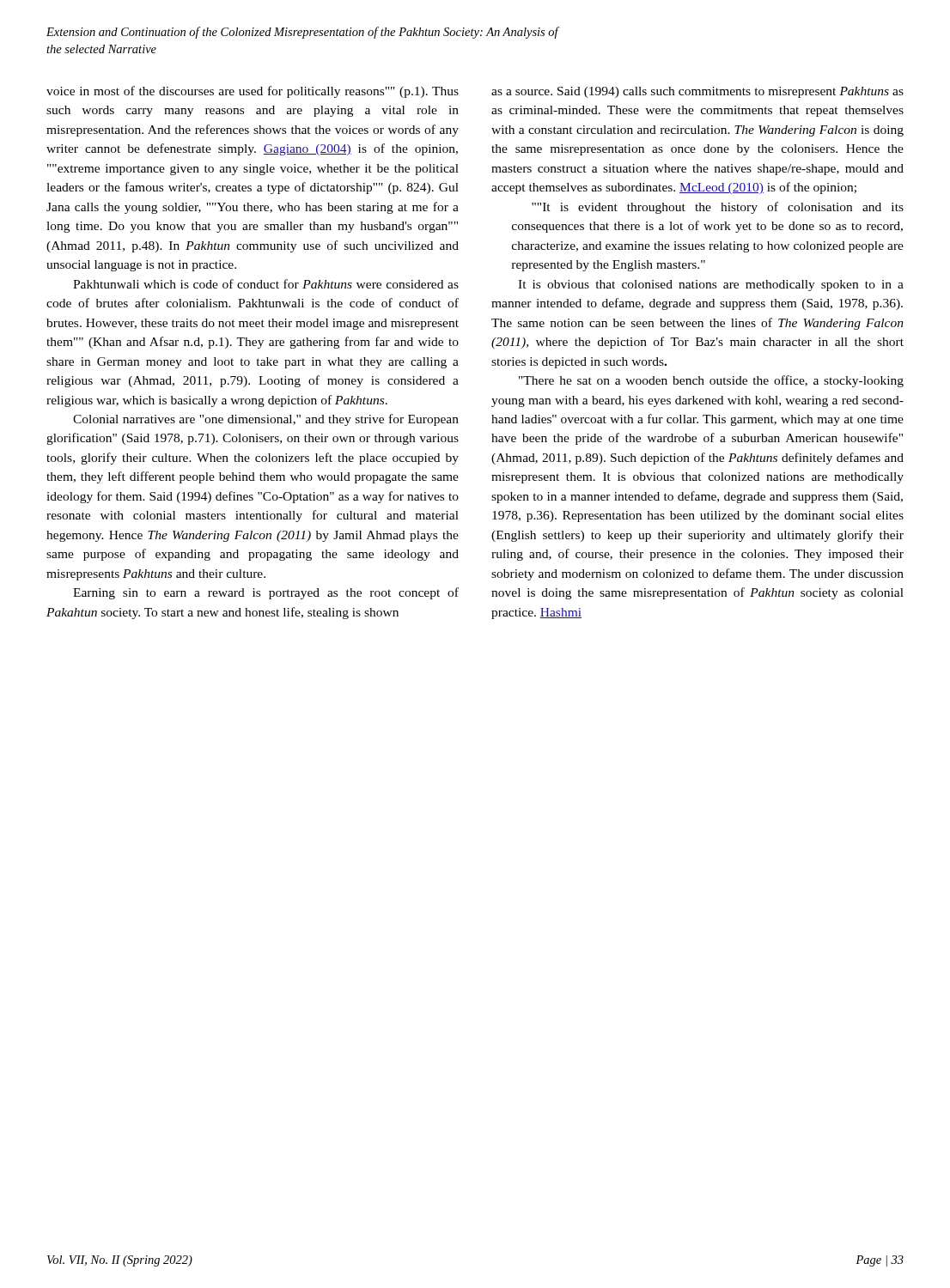Viewport: 950px width, 1288px height.
Task: Find the text block with the text """It is evident throughout the history of colonisation"
Action: click(707, 236)
